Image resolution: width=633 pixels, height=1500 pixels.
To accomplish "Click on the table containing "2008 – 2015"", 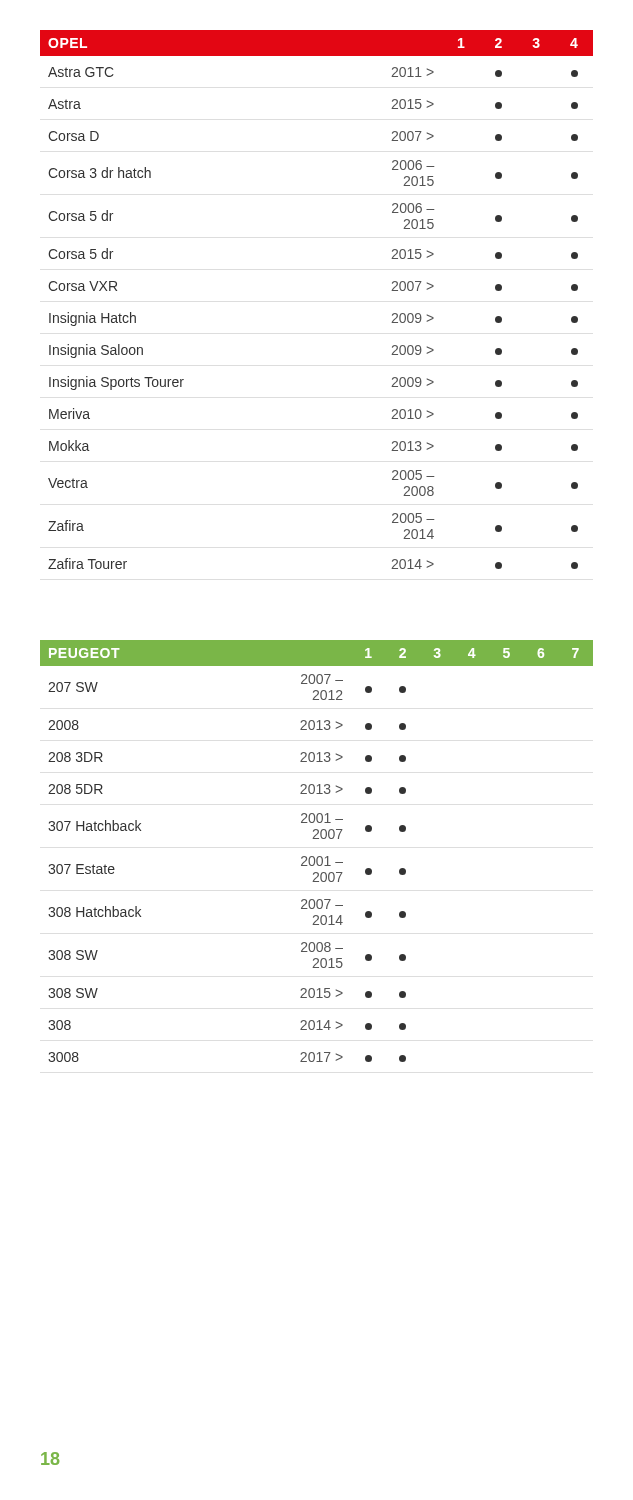I will point(316,856).
